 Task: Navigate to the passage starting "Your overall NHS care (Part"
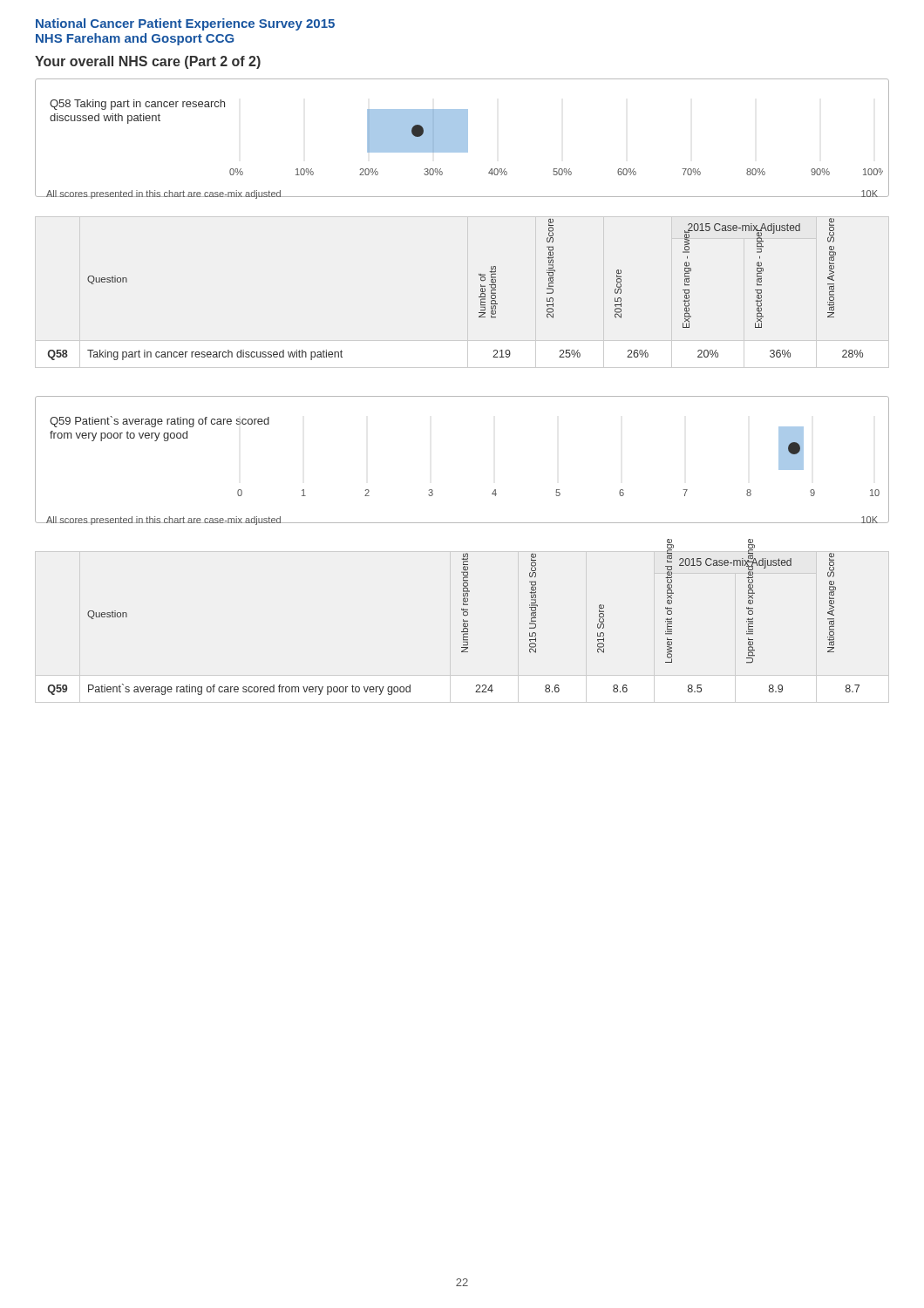pos(148,61)
